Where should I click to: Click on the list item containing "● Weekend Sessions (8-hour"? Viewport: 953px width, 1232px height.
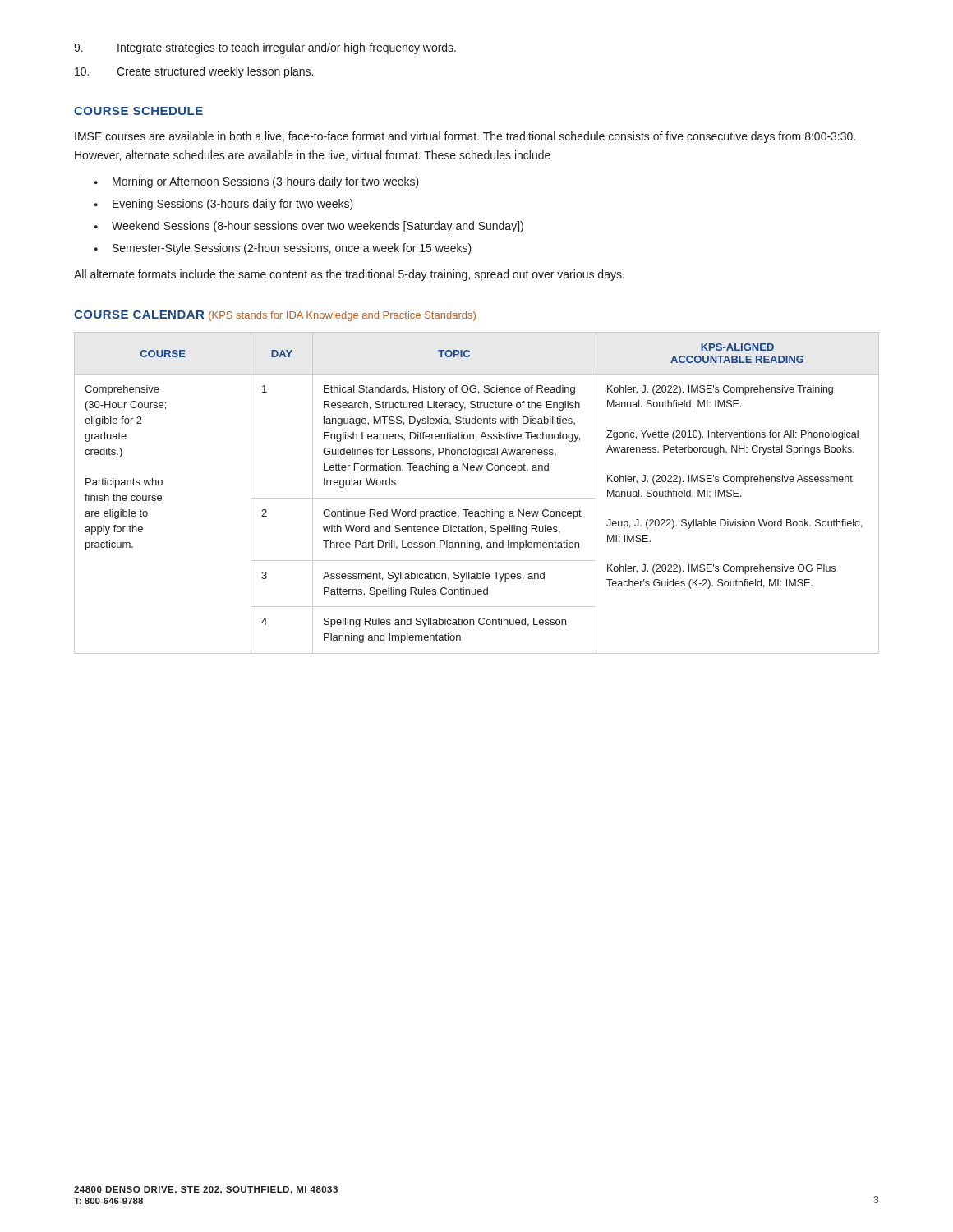click(309, 226)
